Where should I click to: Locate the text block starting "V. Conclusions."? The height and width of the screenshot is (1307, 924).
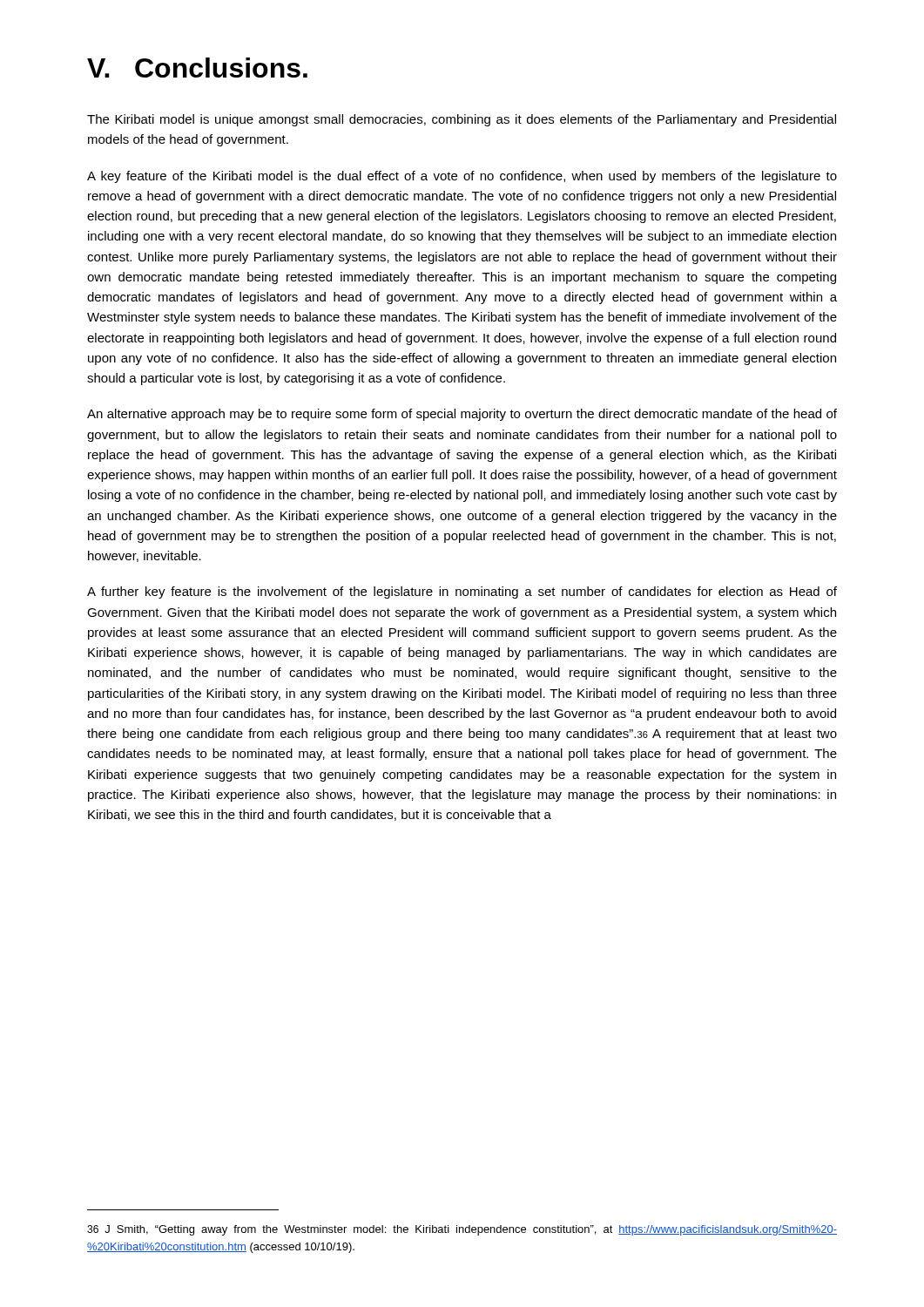pyautogui.click(x=198, y=68)
